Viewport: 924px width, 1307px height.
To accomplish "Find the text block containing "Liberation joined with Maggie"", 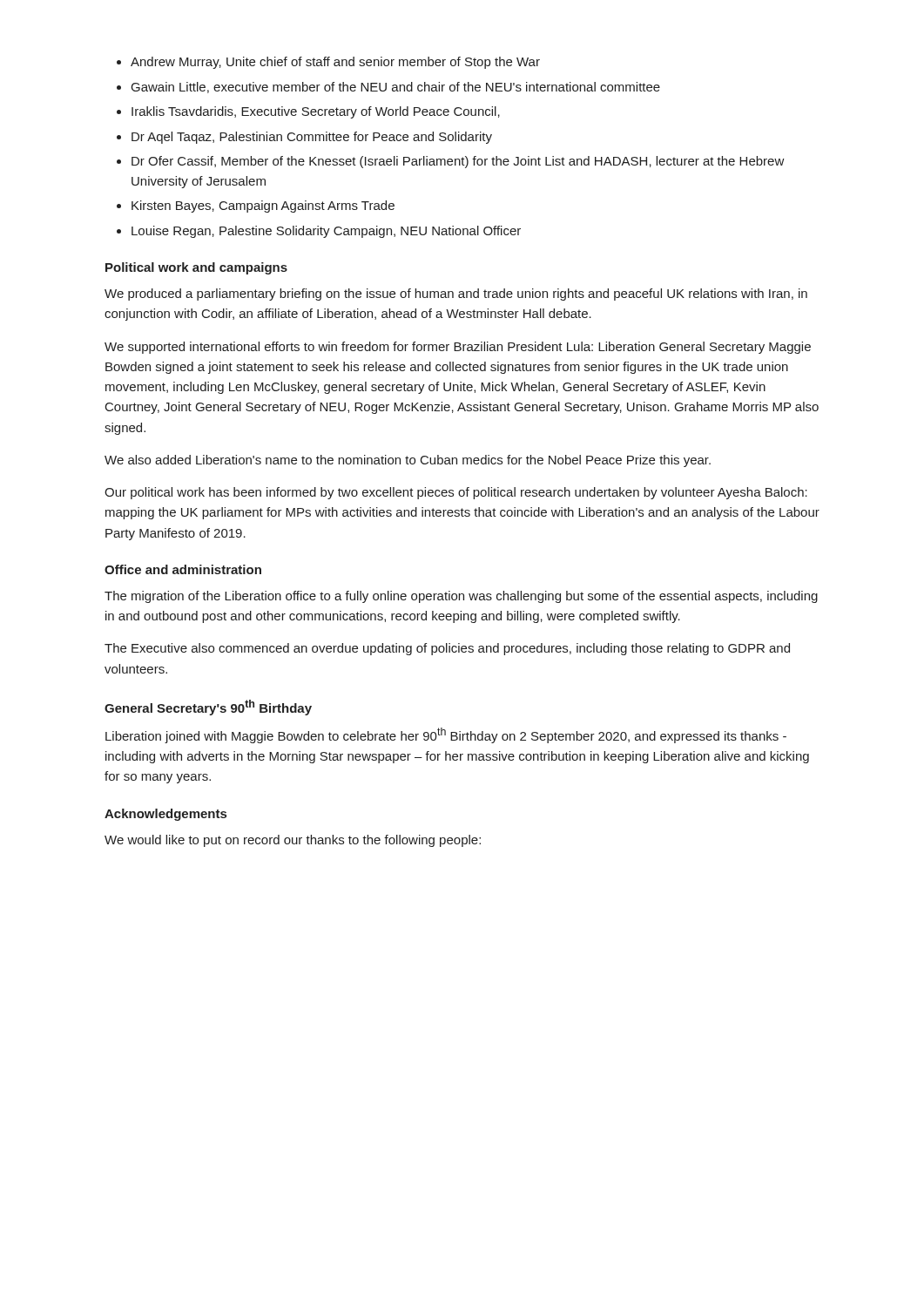I will click(457, 755).
